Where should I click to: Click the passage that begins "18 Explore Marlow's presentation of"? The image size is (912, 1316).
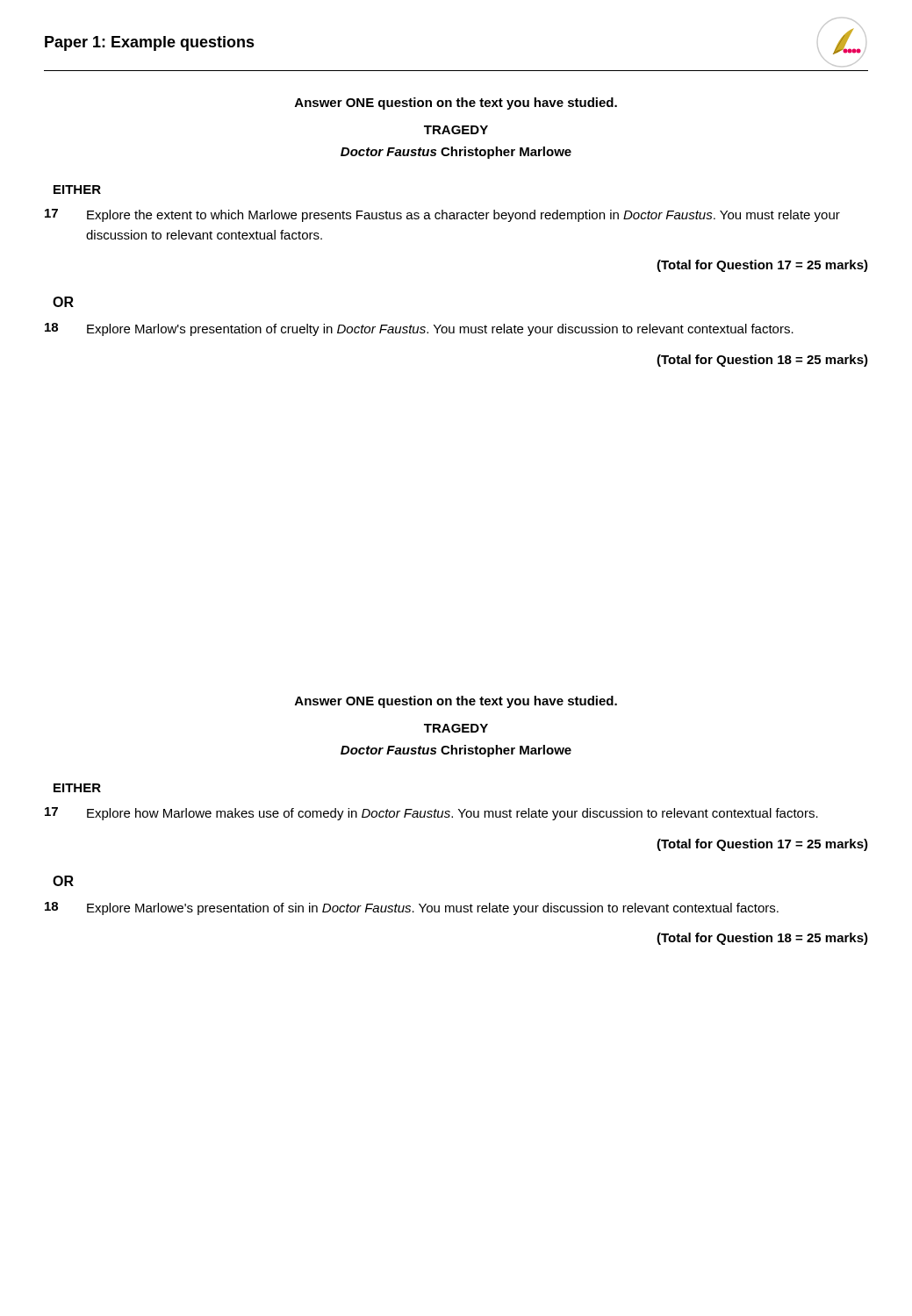click(456, 329)
